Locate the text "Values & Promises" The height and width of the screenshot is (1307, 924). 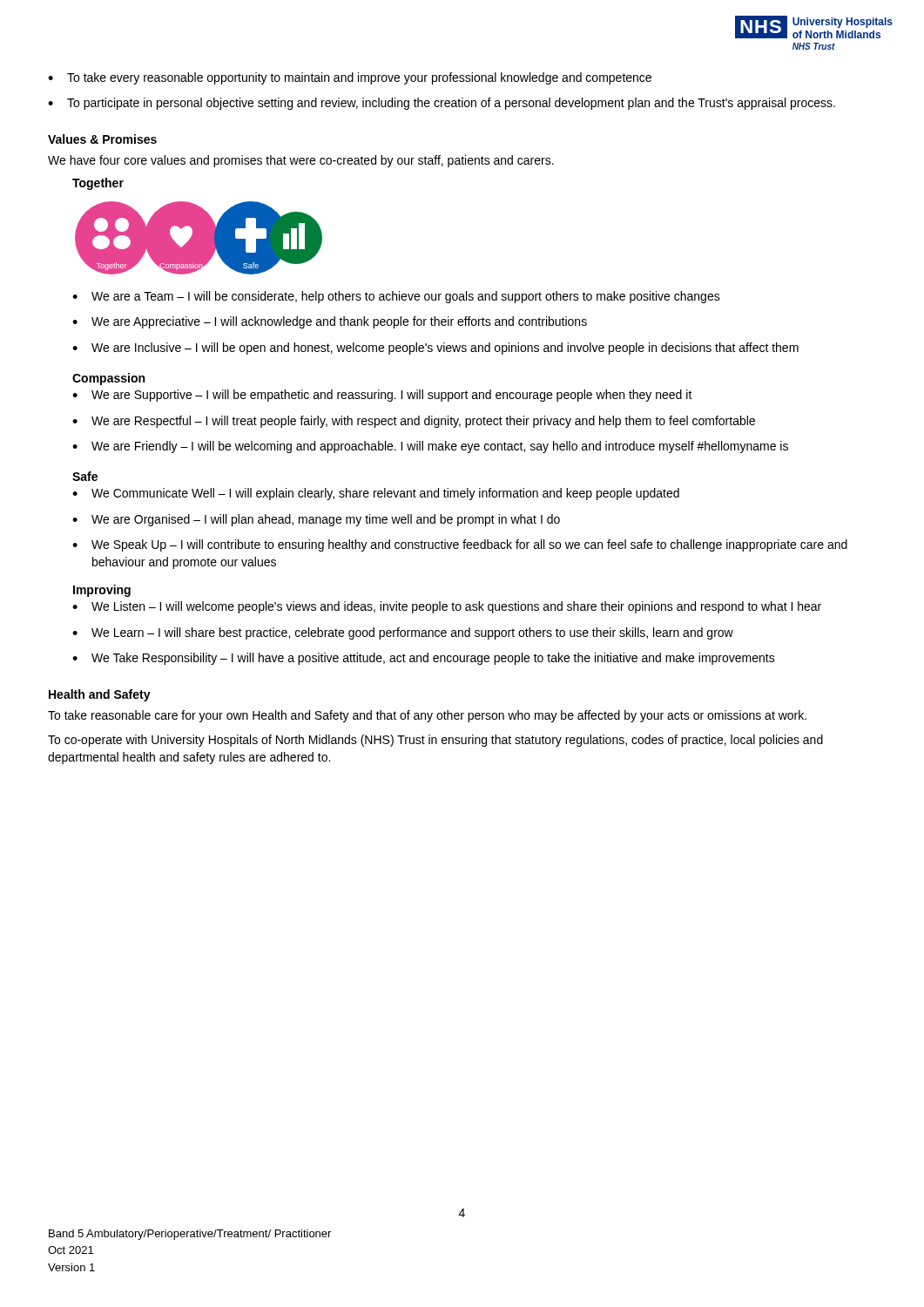(x=102, y=139)
